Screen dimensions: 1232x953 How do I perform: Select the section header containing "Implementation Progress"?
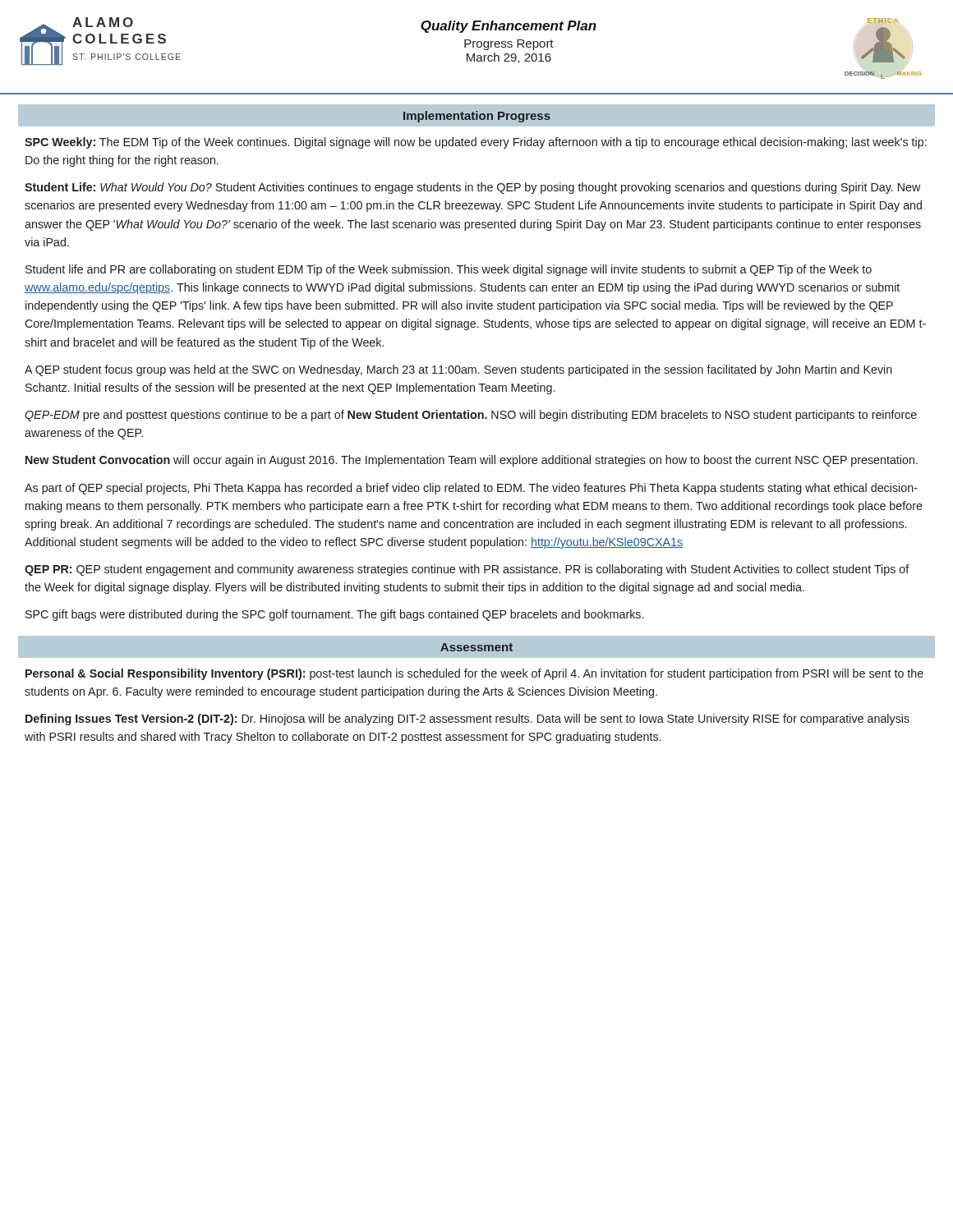click(x=476, y=115)
